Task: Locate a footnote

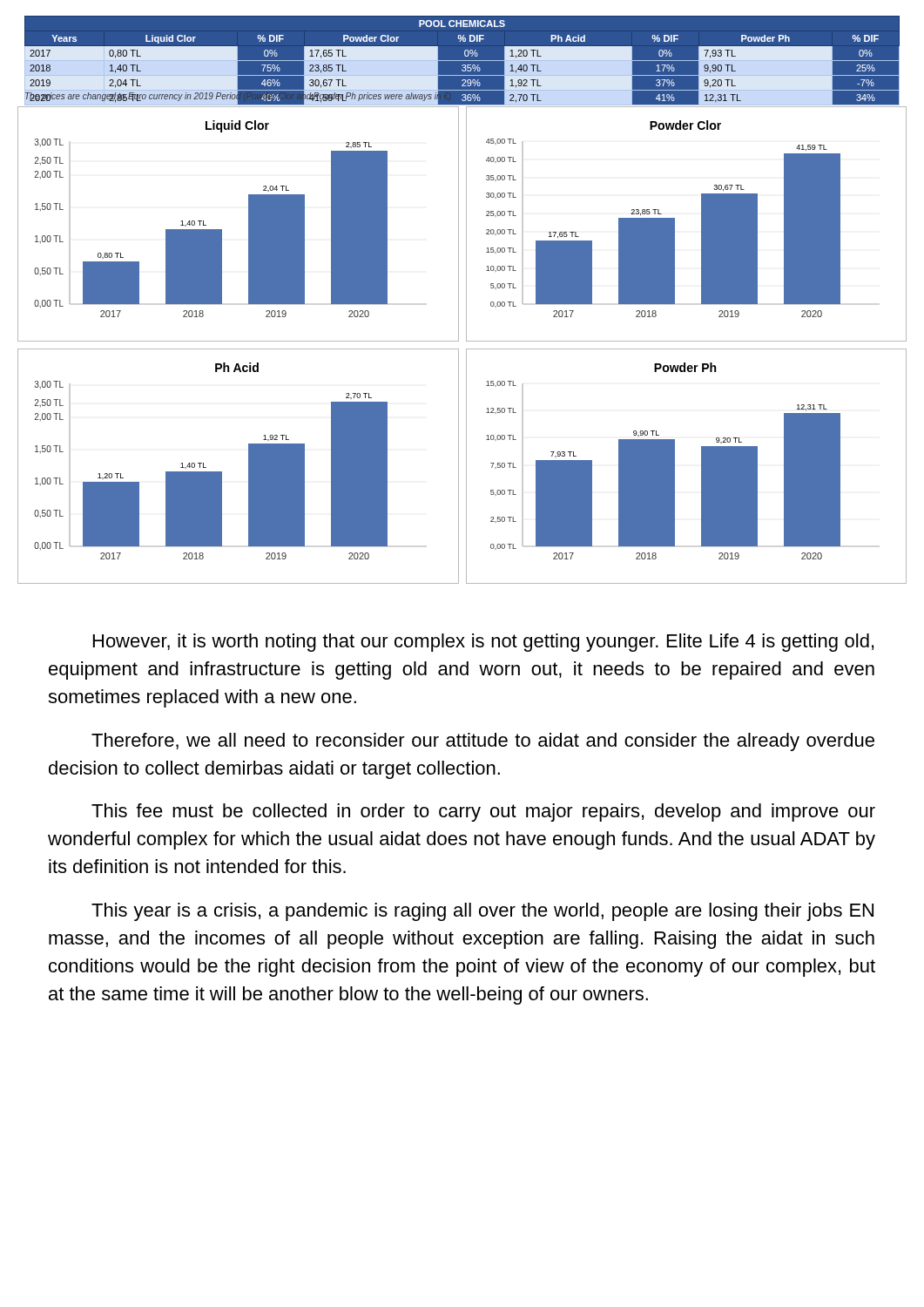Action: pos(238,96)
